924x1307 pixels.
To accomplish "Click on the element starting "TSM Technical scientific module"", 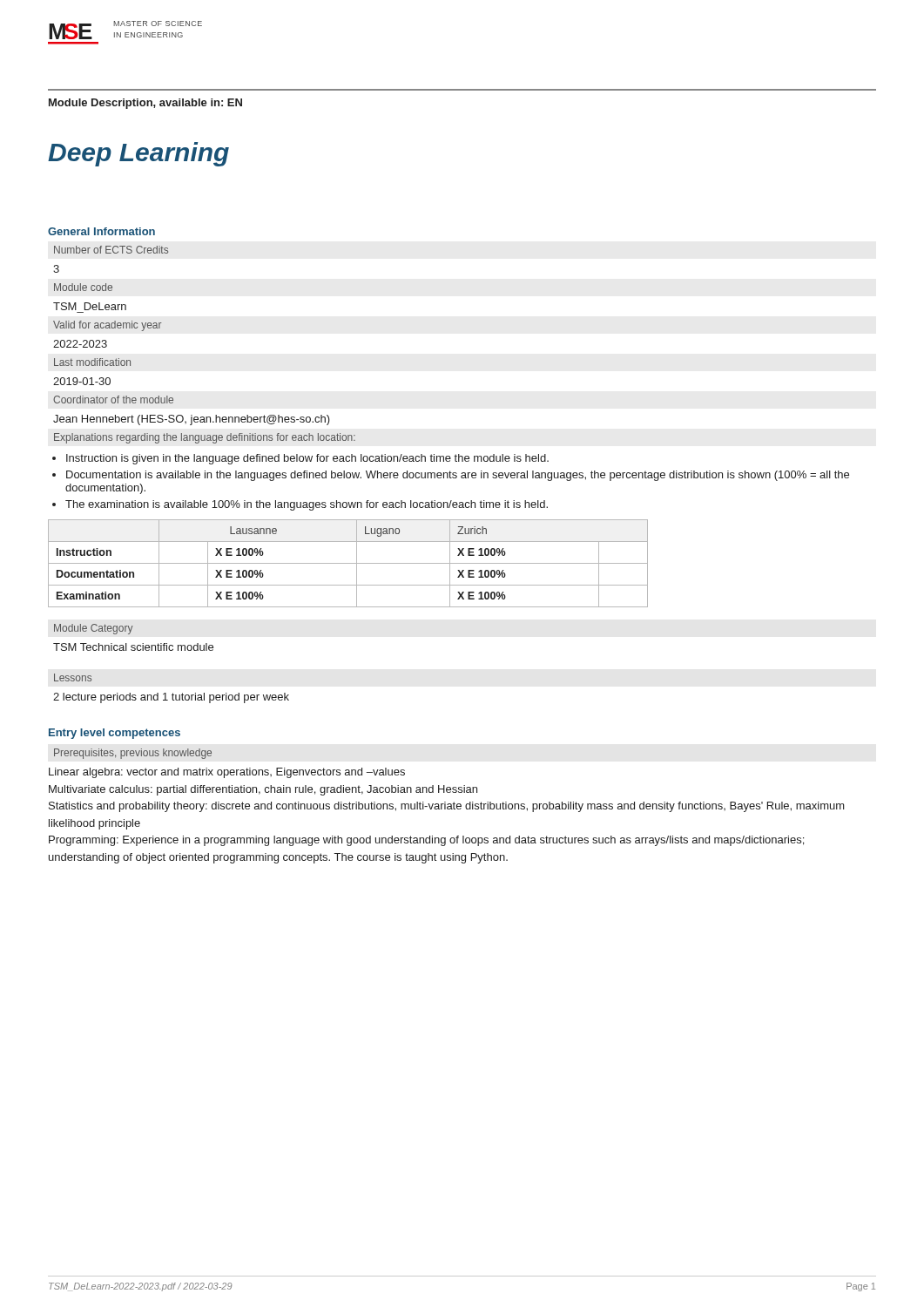I will click(134, 647).
